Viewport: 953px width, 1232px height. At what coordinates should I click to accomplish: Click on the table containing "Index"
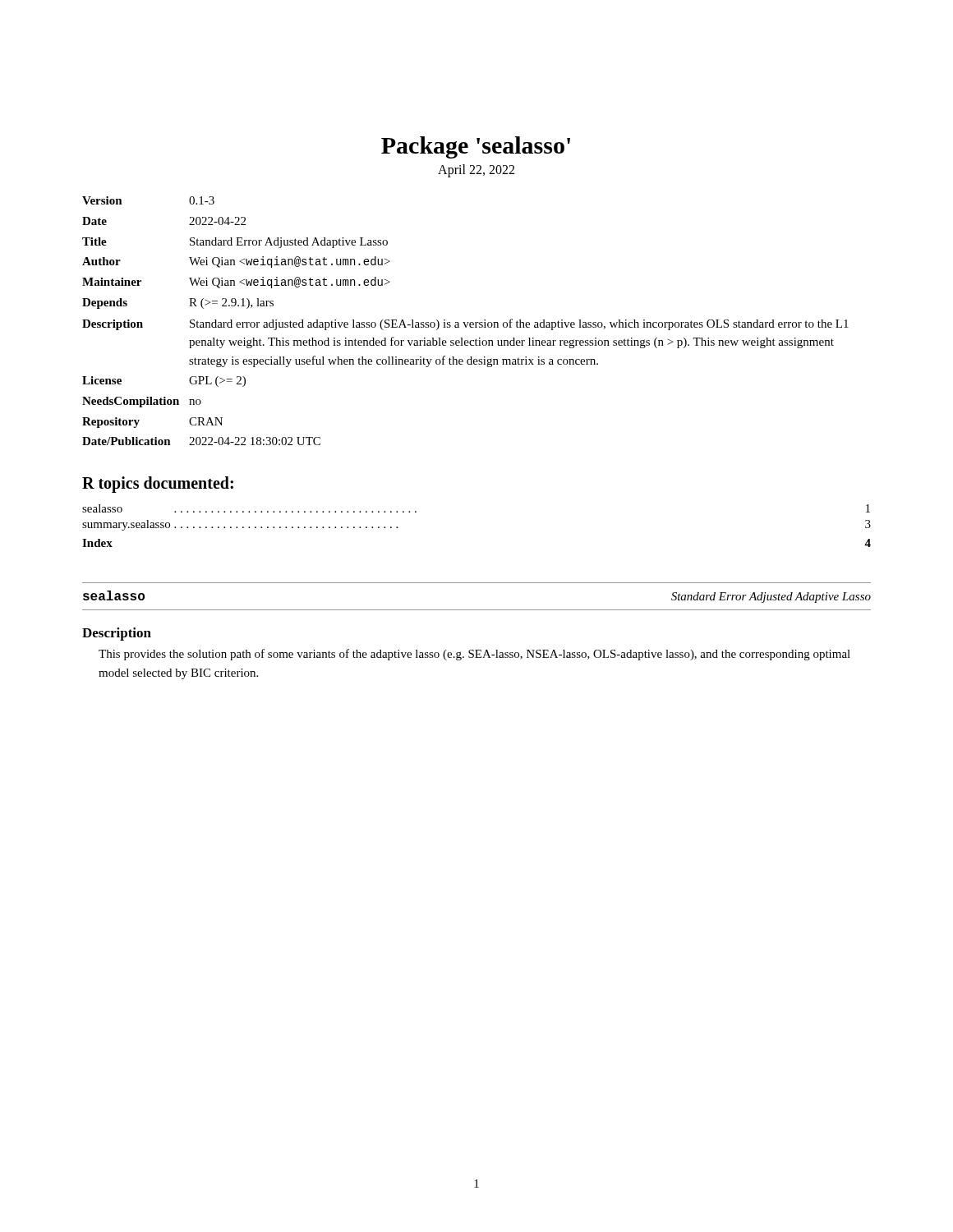point(476,543)
